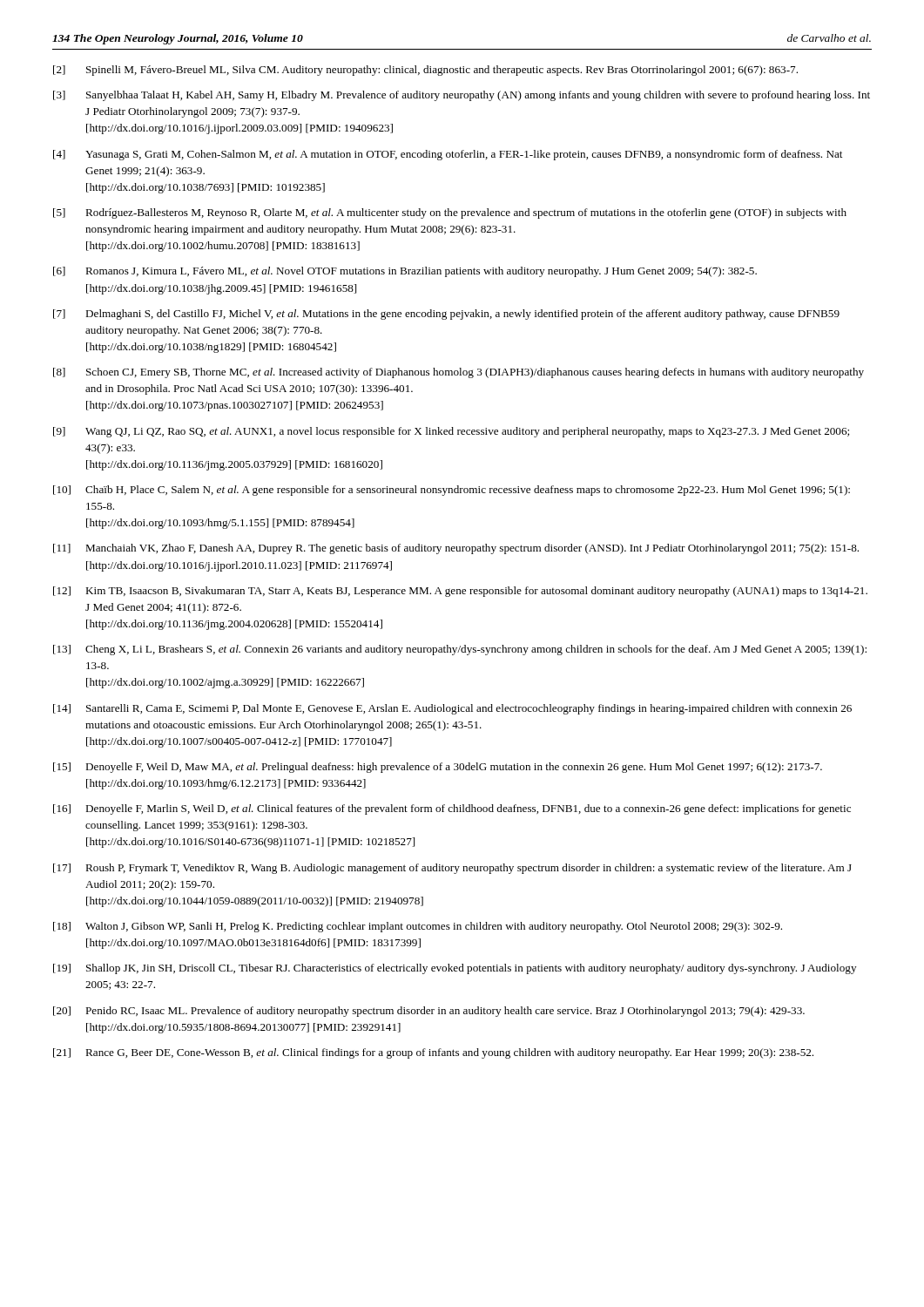This screenshot has height=1307, width=924.
Task: Point to the region starting "[15] Denoyelle F, Weil D, Maw MA,"
Action: pos(462,775)
